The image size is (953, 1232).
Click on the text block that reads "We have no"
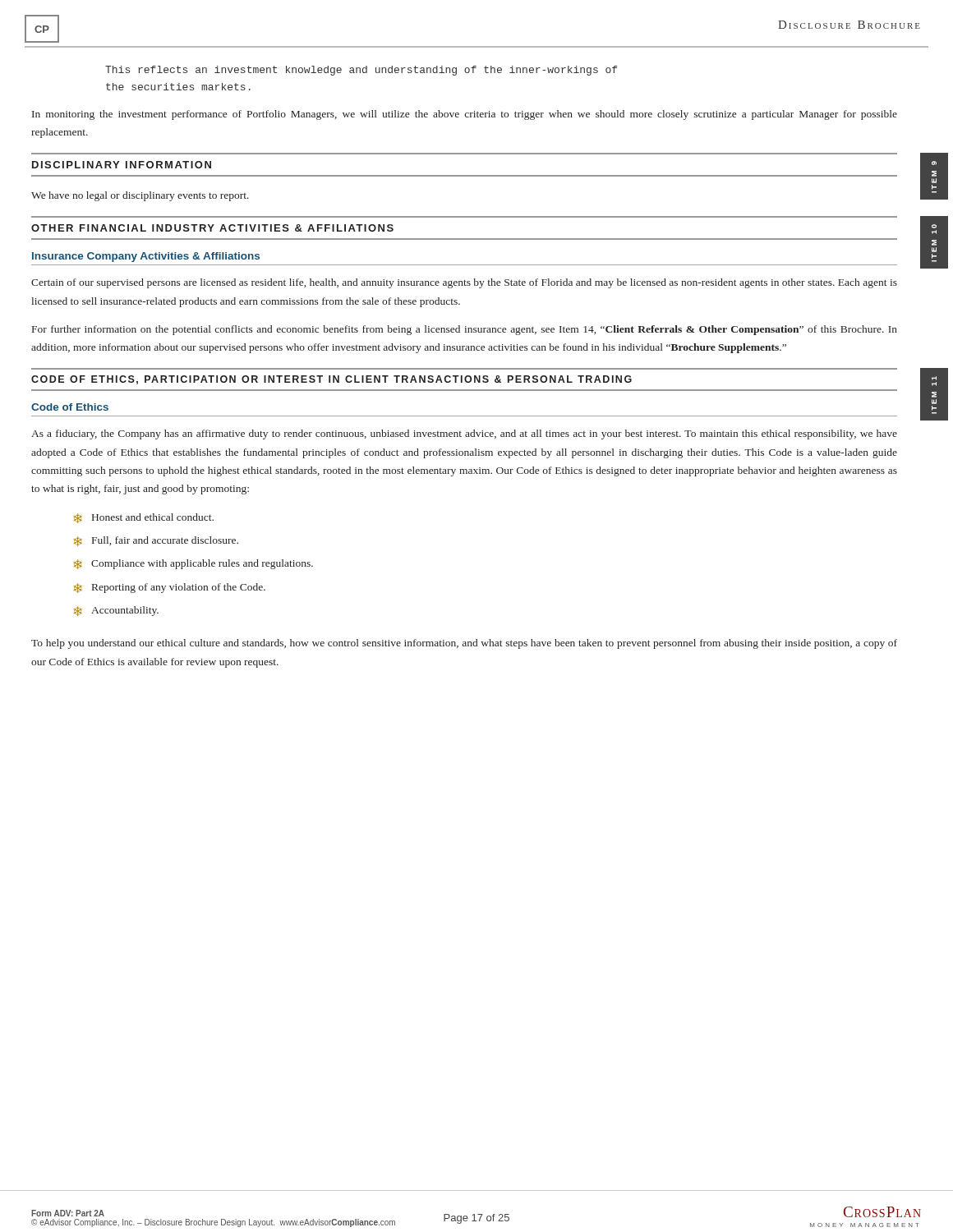coord(140,195)
